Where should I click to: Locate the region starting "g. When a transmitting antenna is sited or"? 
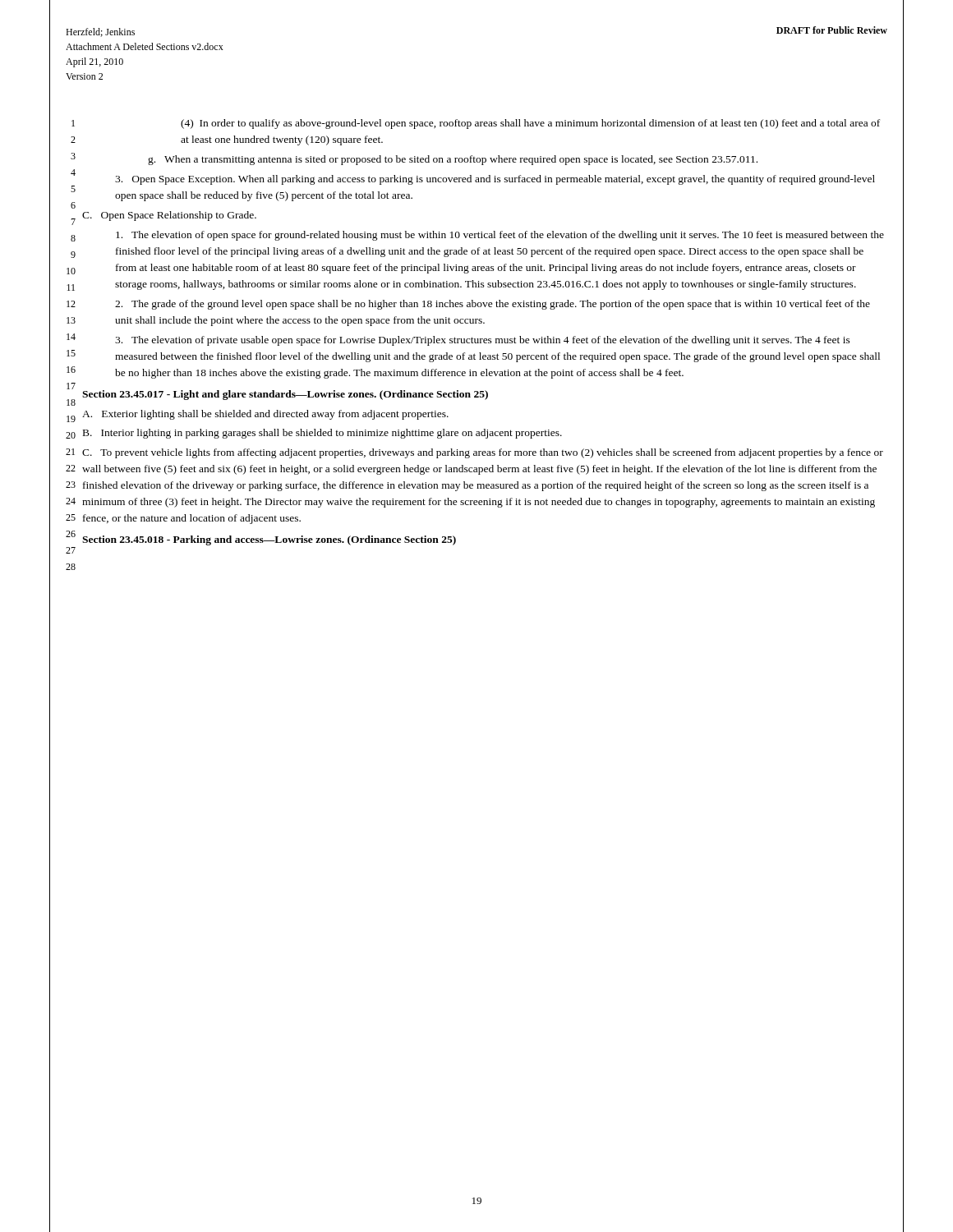[x=453, y=159]
